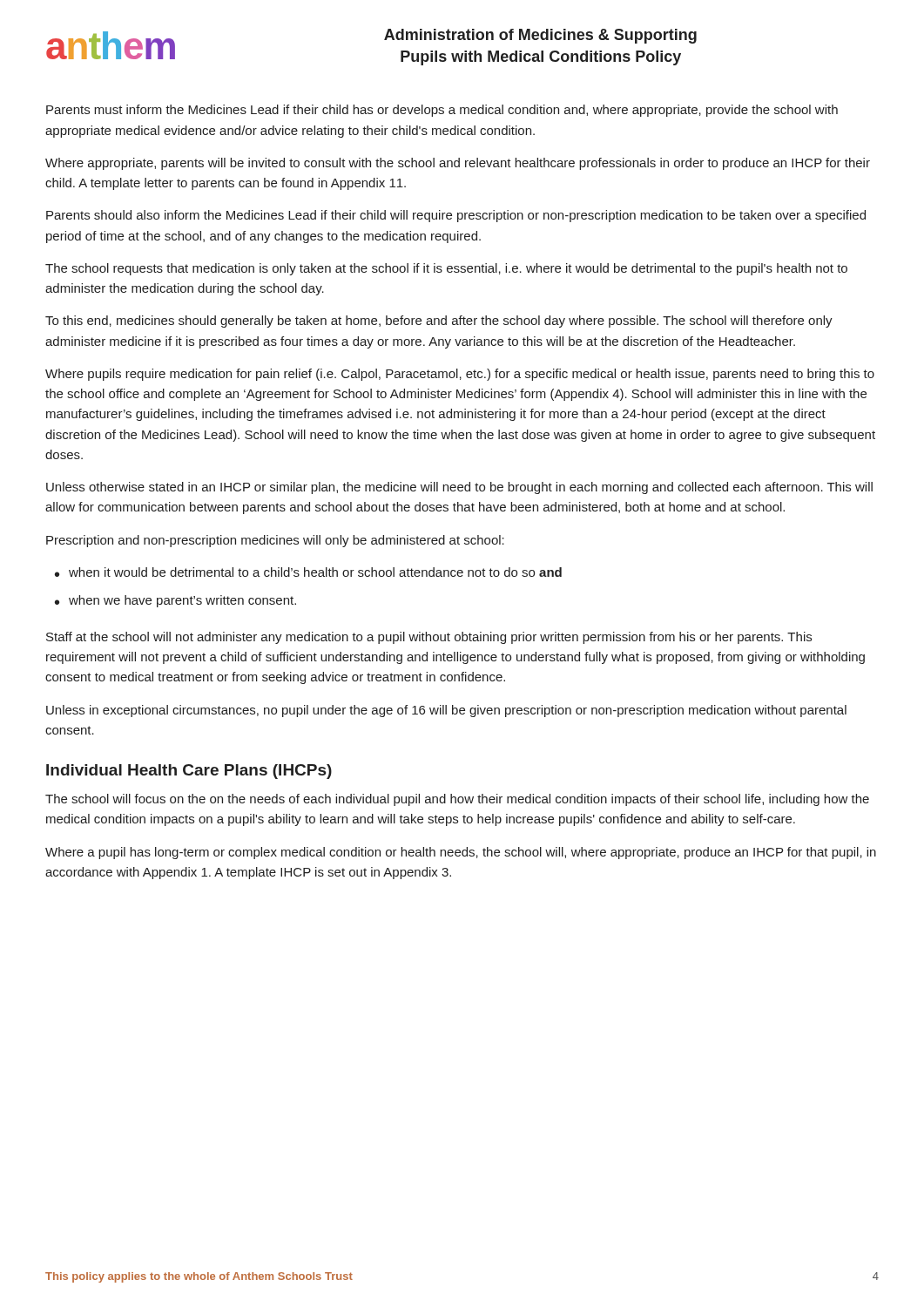Select the text block that reads "Unless otherwise stated"
The width and height of the screenshot is (924, 1307).
point(459,497)
